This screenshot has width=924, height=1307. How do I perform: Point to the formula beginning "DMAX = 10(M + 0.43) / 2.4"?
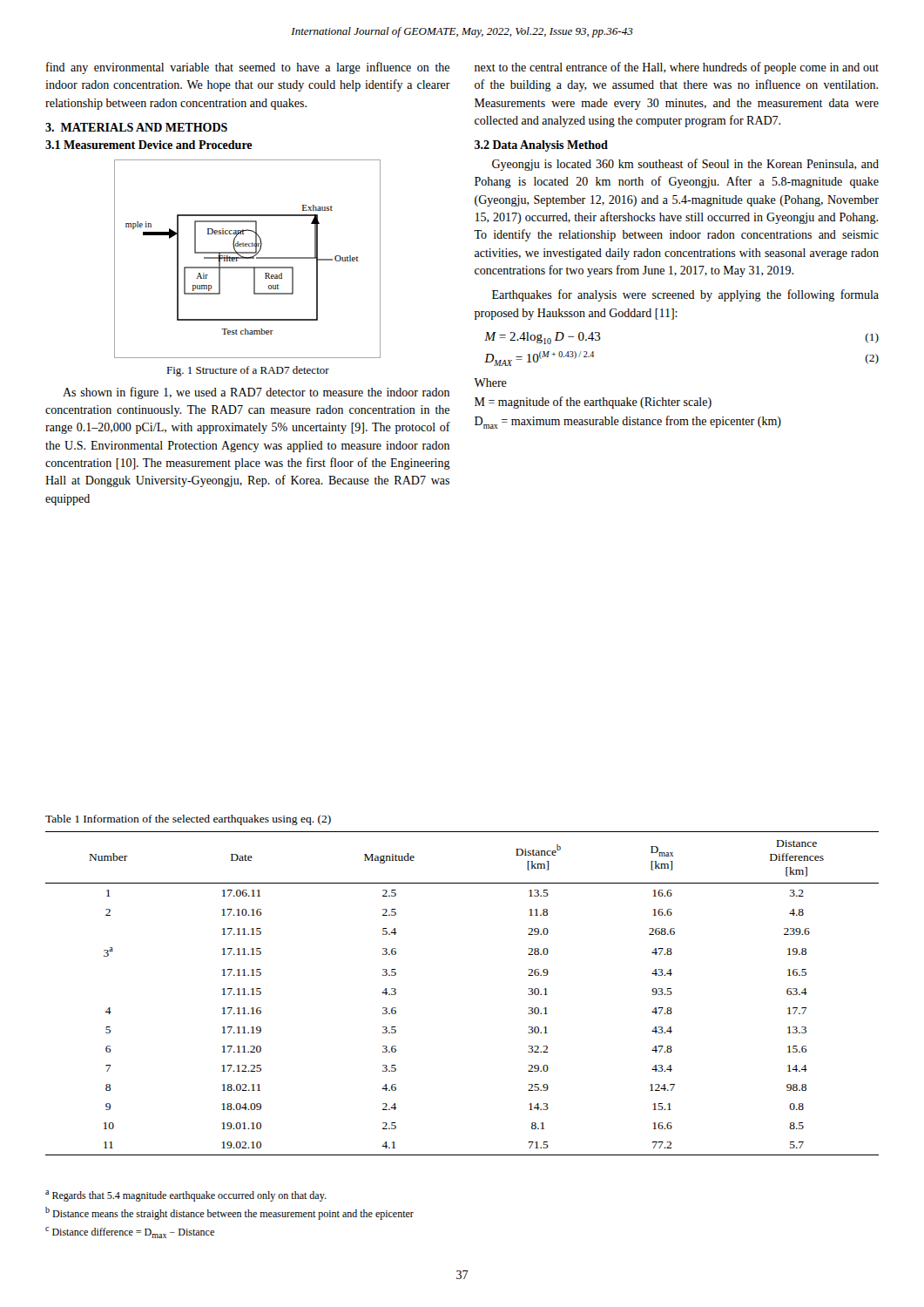[541, 359]
